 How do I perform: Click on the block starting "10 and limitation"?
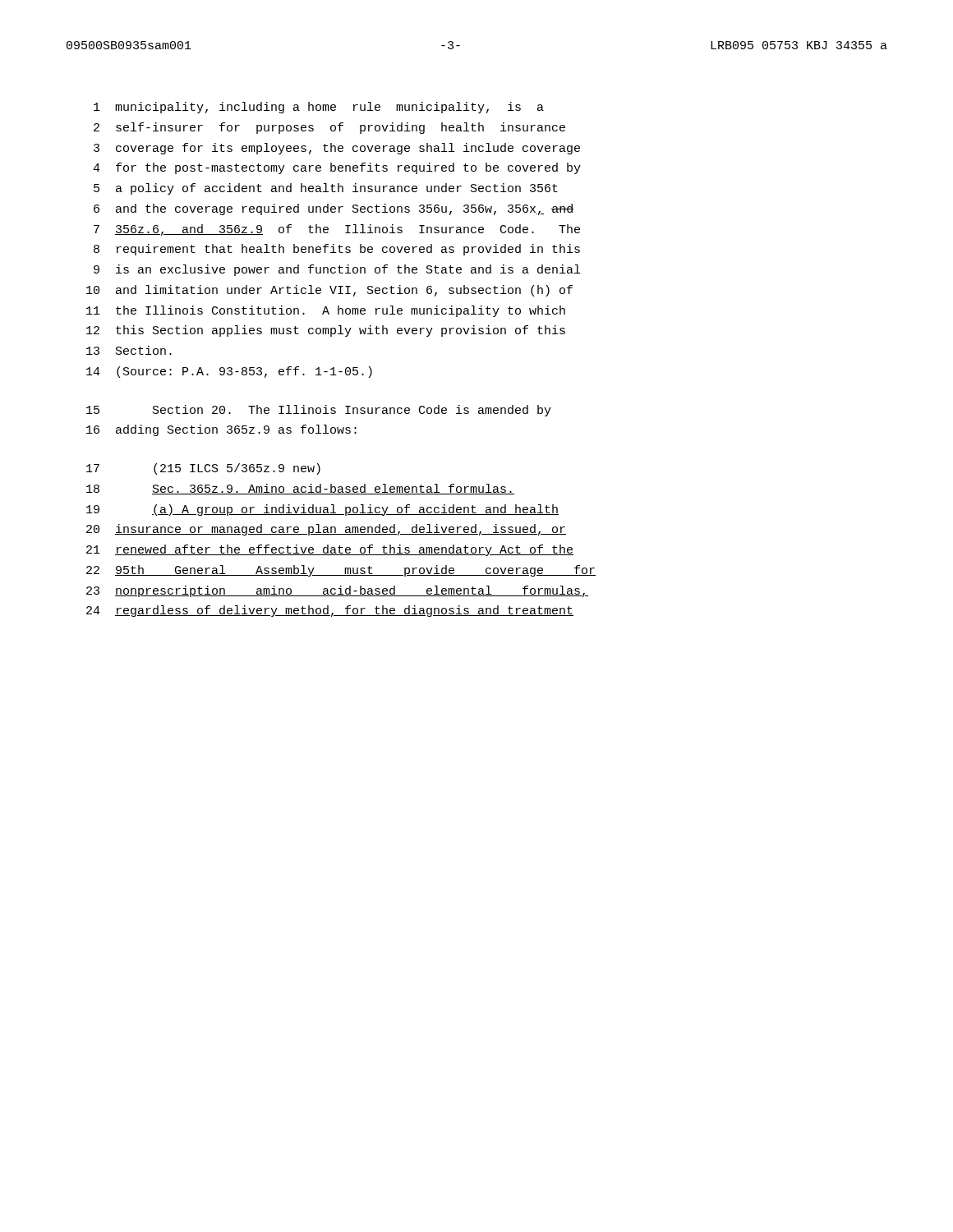476,292
